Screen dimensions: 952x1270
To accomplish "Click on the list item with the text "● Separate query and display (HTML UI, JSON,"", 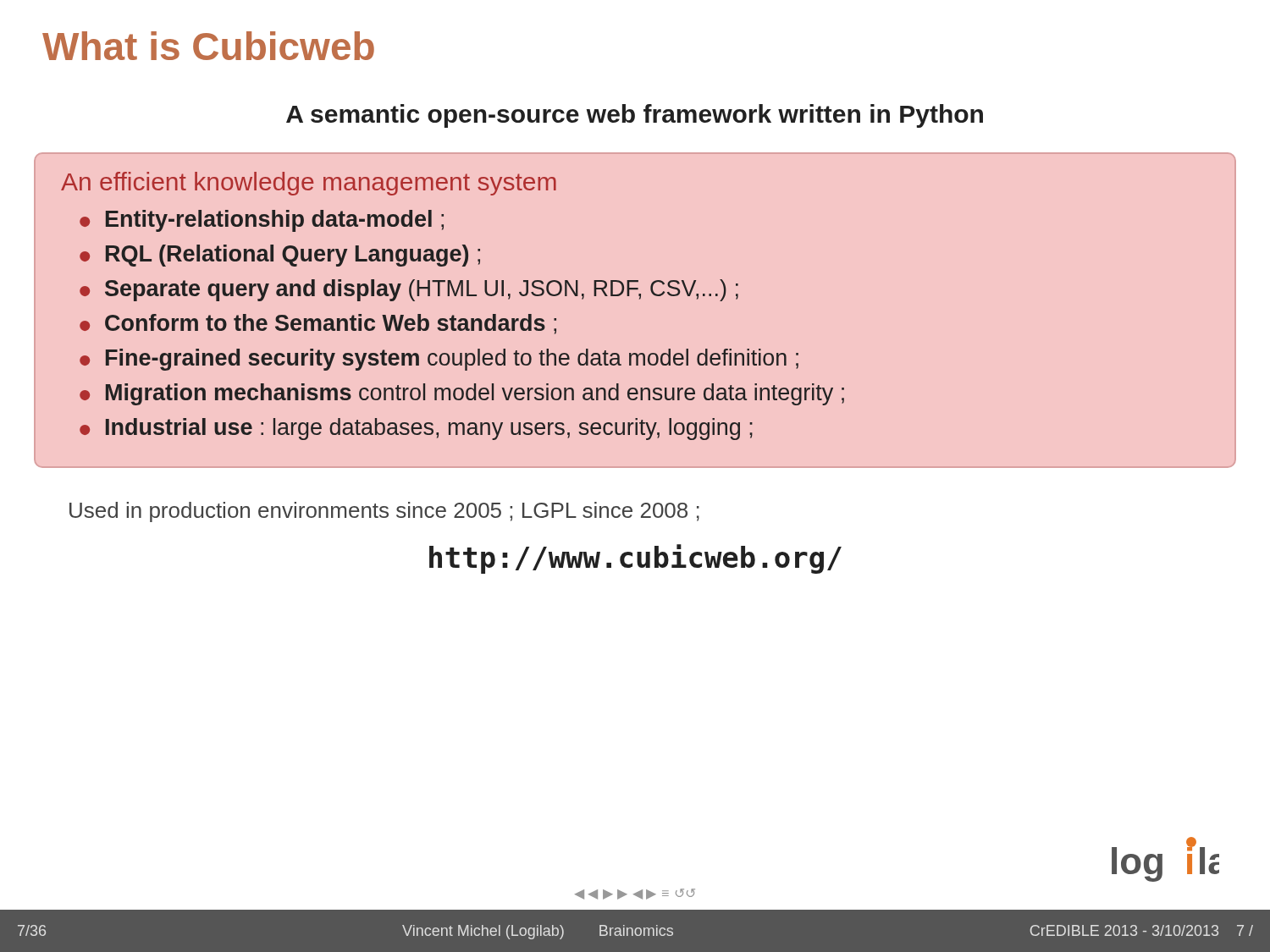I will [409, 290].
